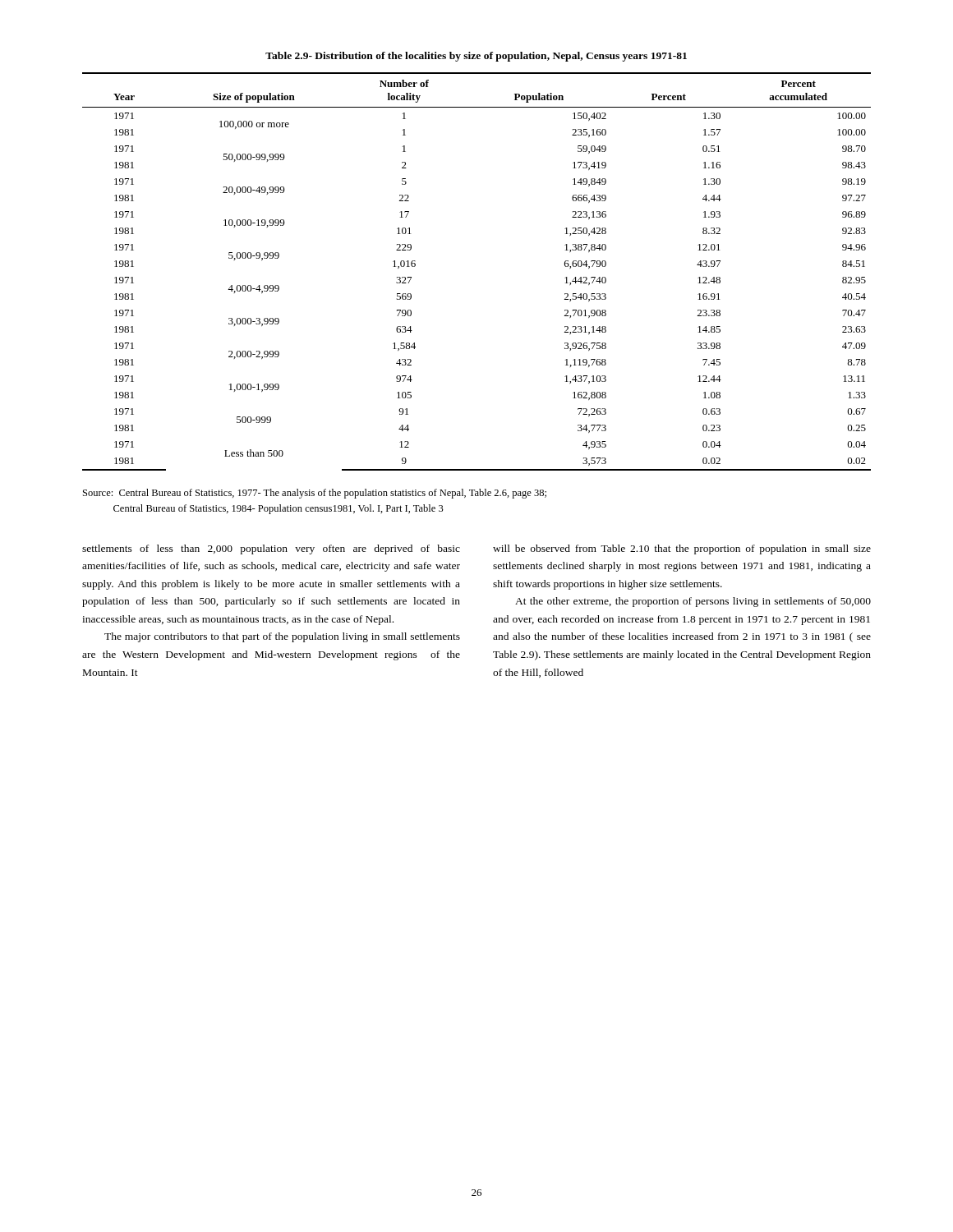Find the region starting "will be observed from Table 2.10 that"
The height and width of the screenshot is (1232, 953).
click(x=682, y=610)
